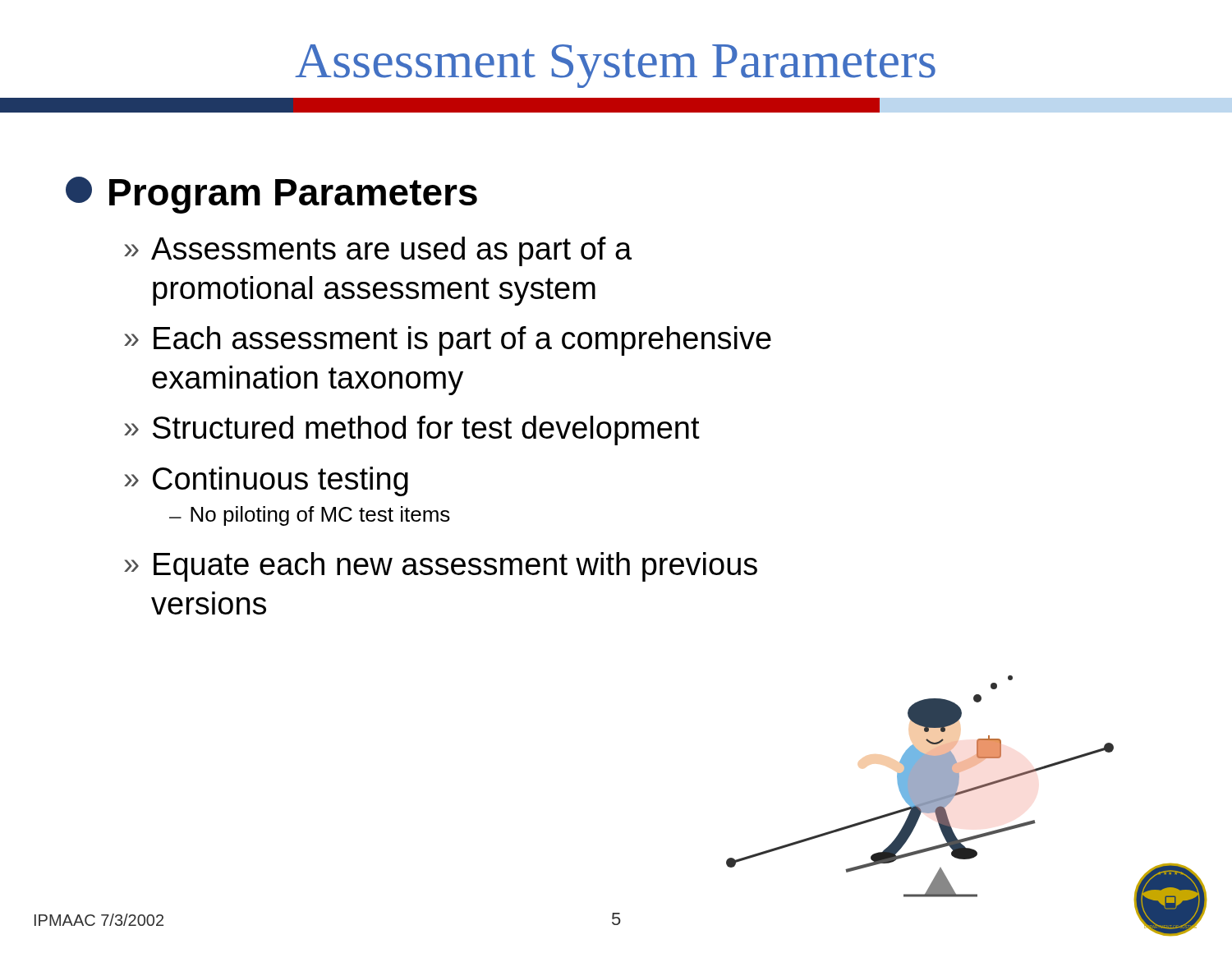
Task: Find the block on this page that starts "» Equate each new assessment"
Action: tap(441, 585)
